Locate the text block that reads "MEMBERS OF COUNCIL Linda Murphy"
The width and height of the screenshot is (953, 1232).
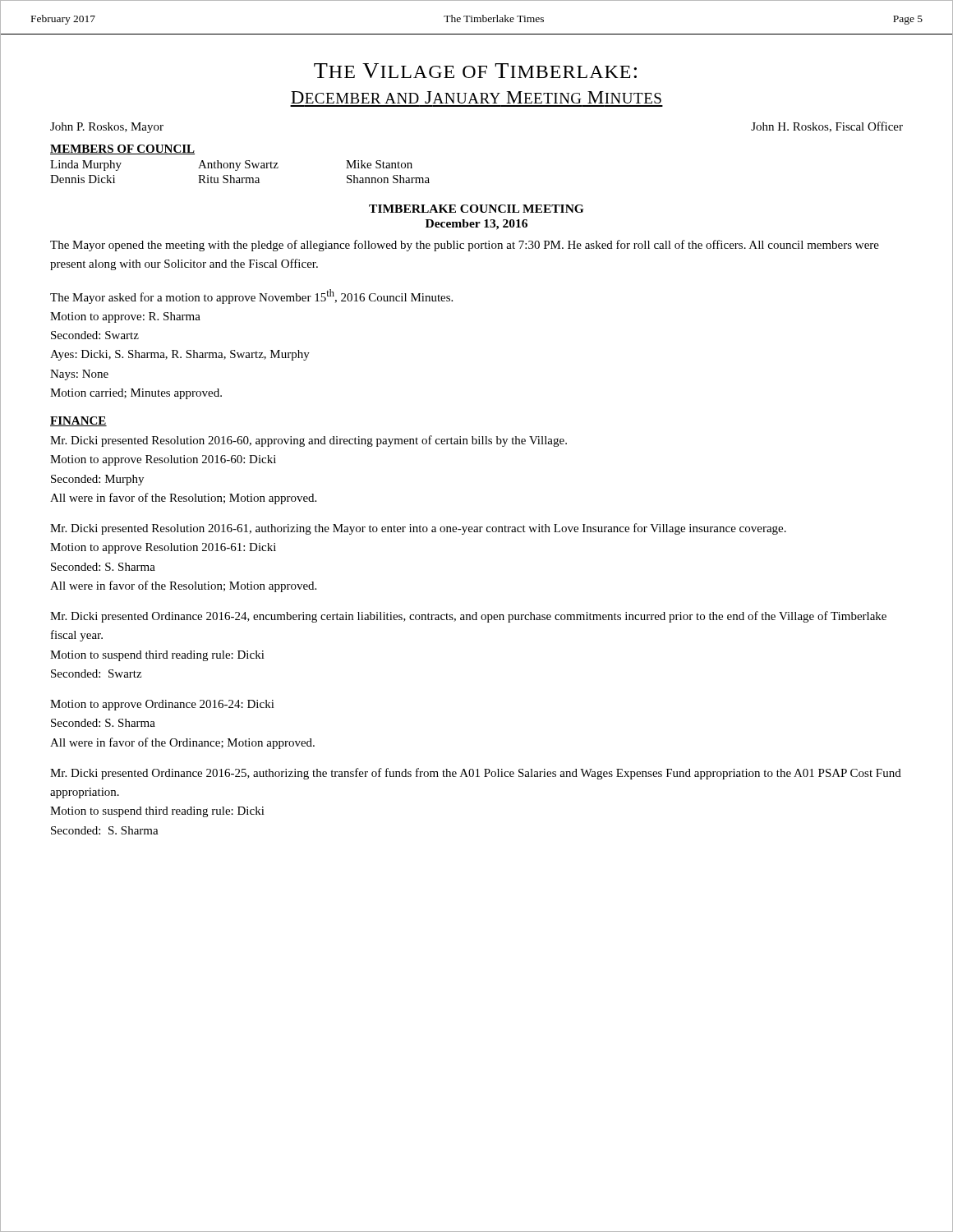point(122,149)
